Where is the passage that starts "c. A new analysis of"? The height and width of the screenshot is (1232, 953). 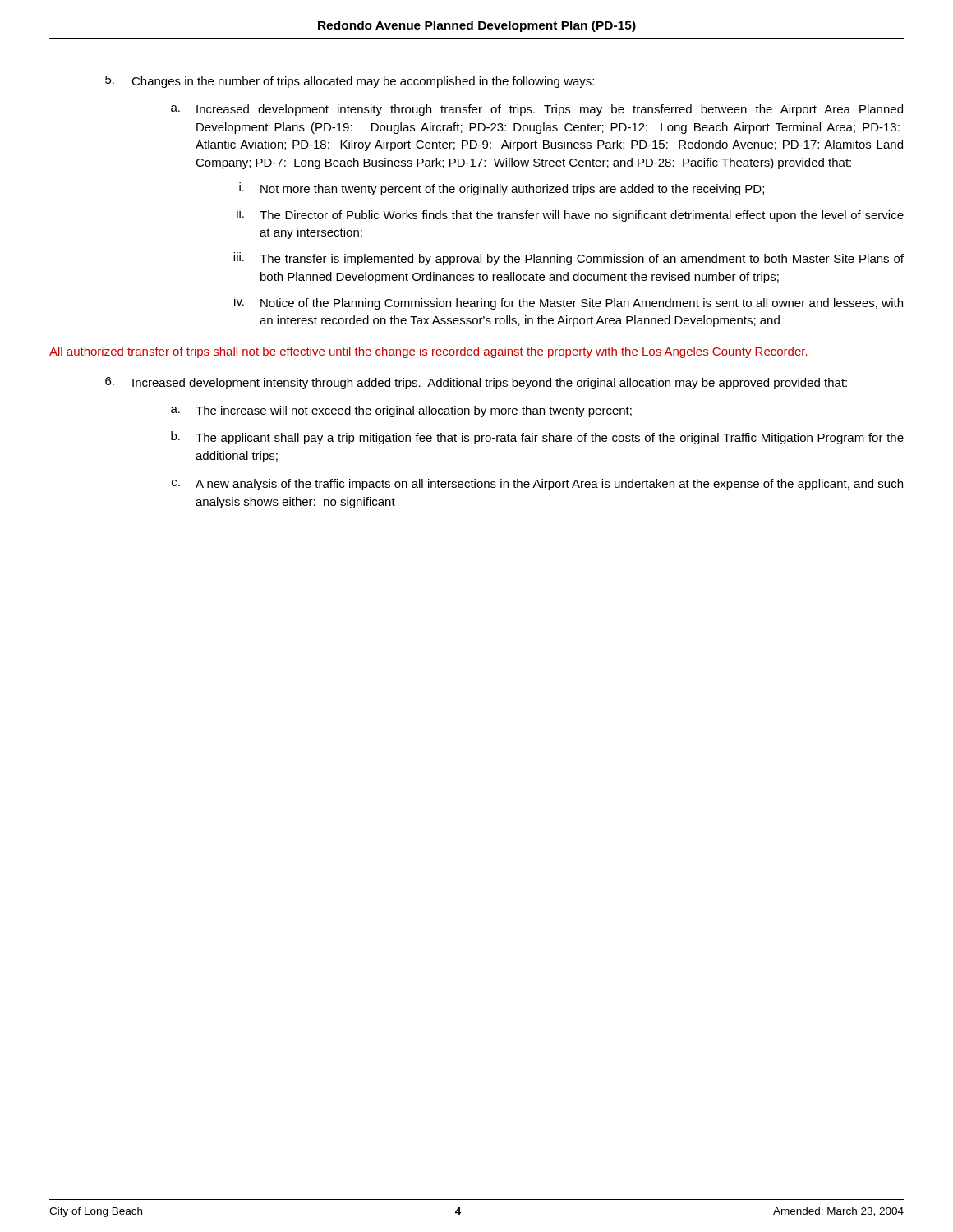[x=518, y=492]
